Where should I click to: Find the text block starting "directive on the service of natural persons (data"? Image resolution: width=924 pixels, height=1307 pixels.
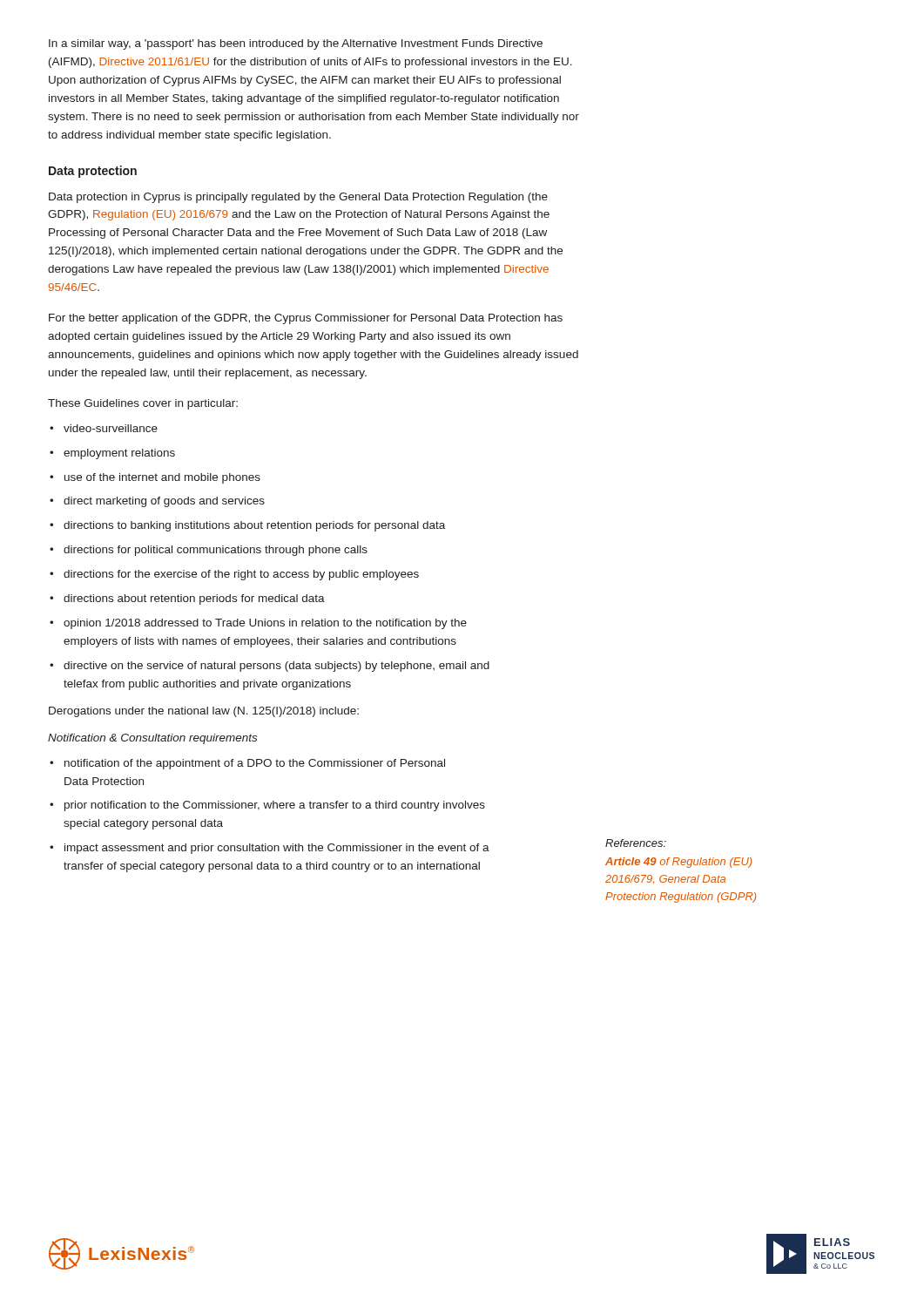coord(314,675)
